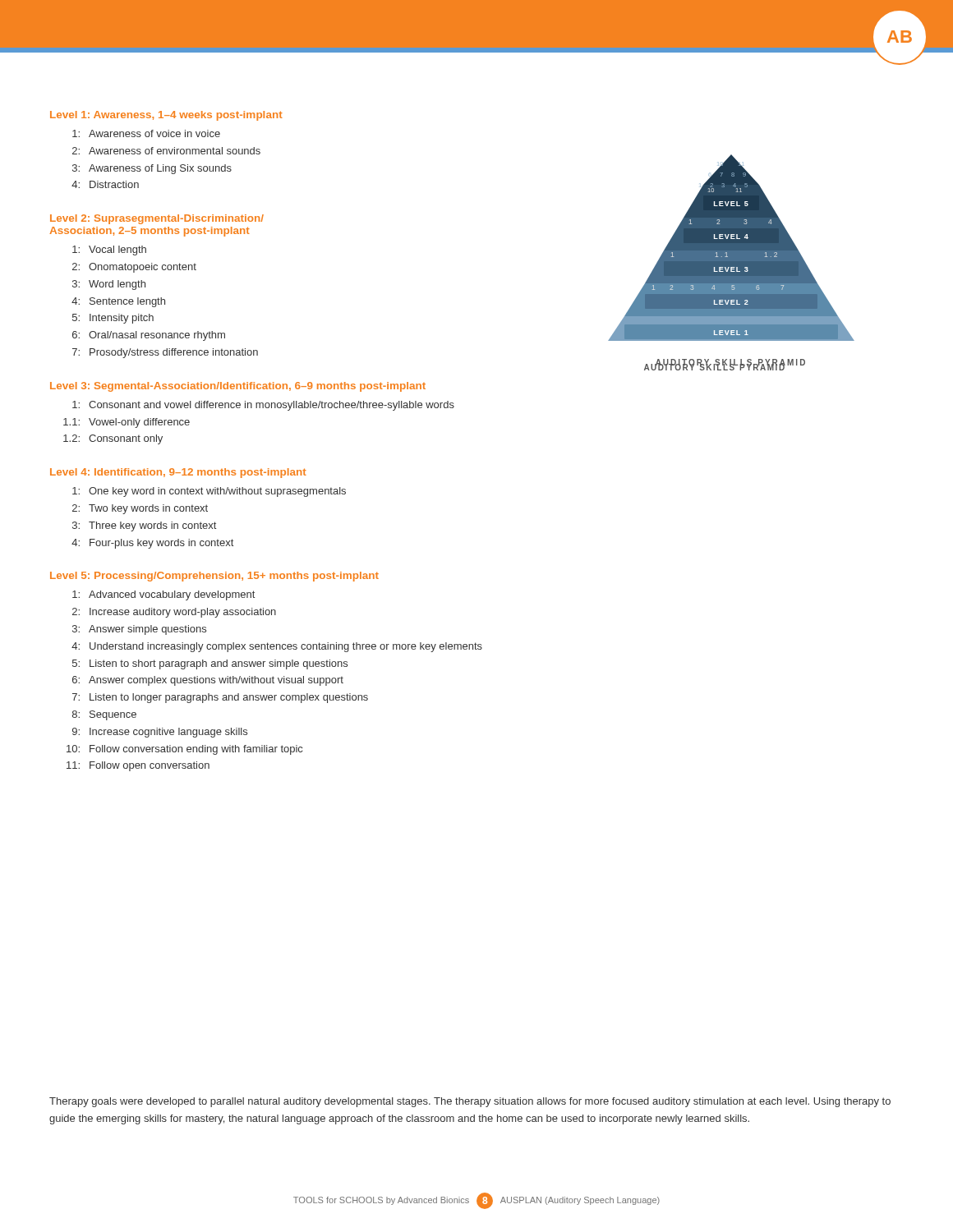Locate the list item that says "3:Three key words"

(144, 526)
